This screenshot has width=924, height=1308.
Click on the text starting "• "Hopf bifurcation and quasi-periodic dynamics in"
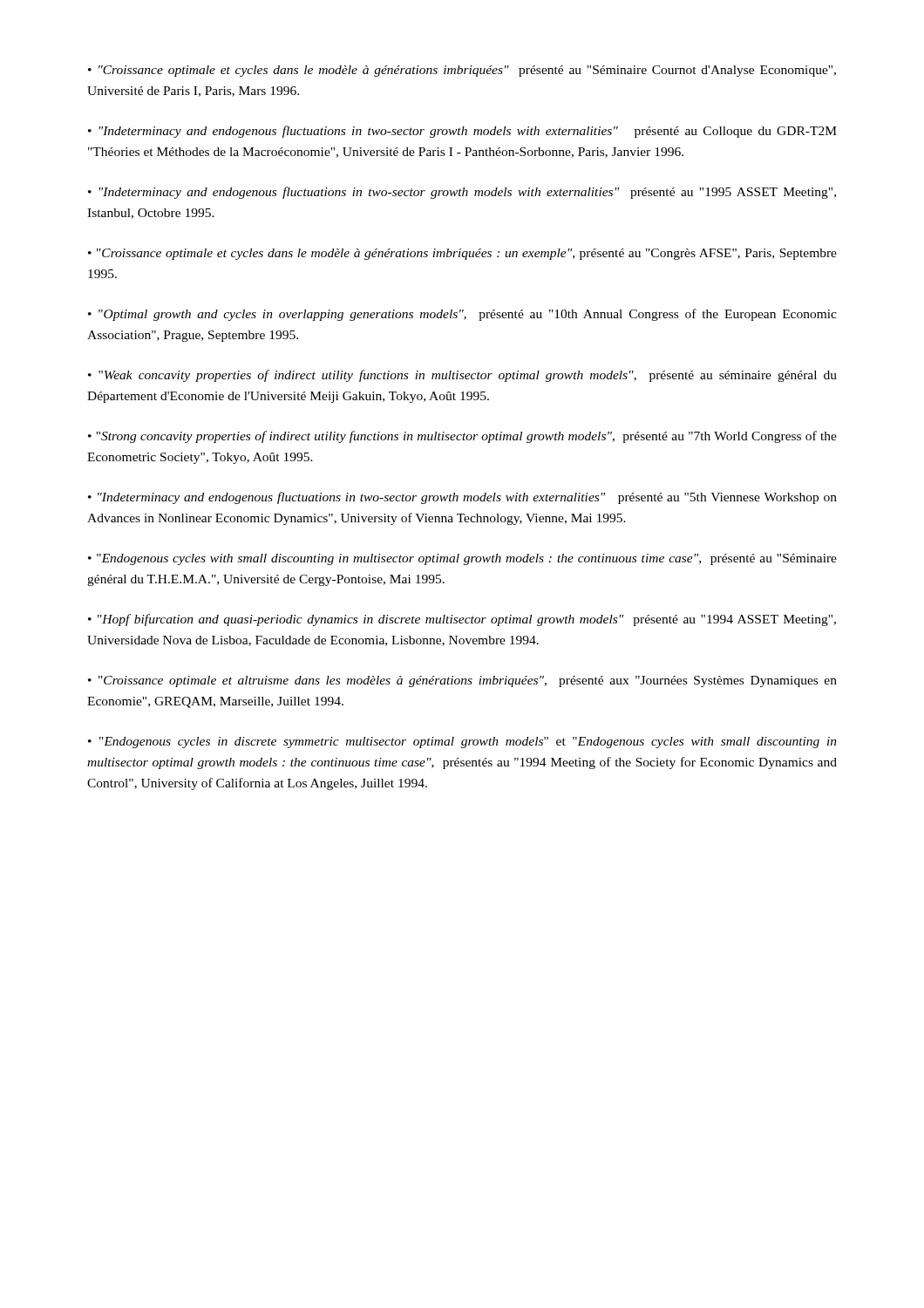pyautogui.click(x=462, y=629)
